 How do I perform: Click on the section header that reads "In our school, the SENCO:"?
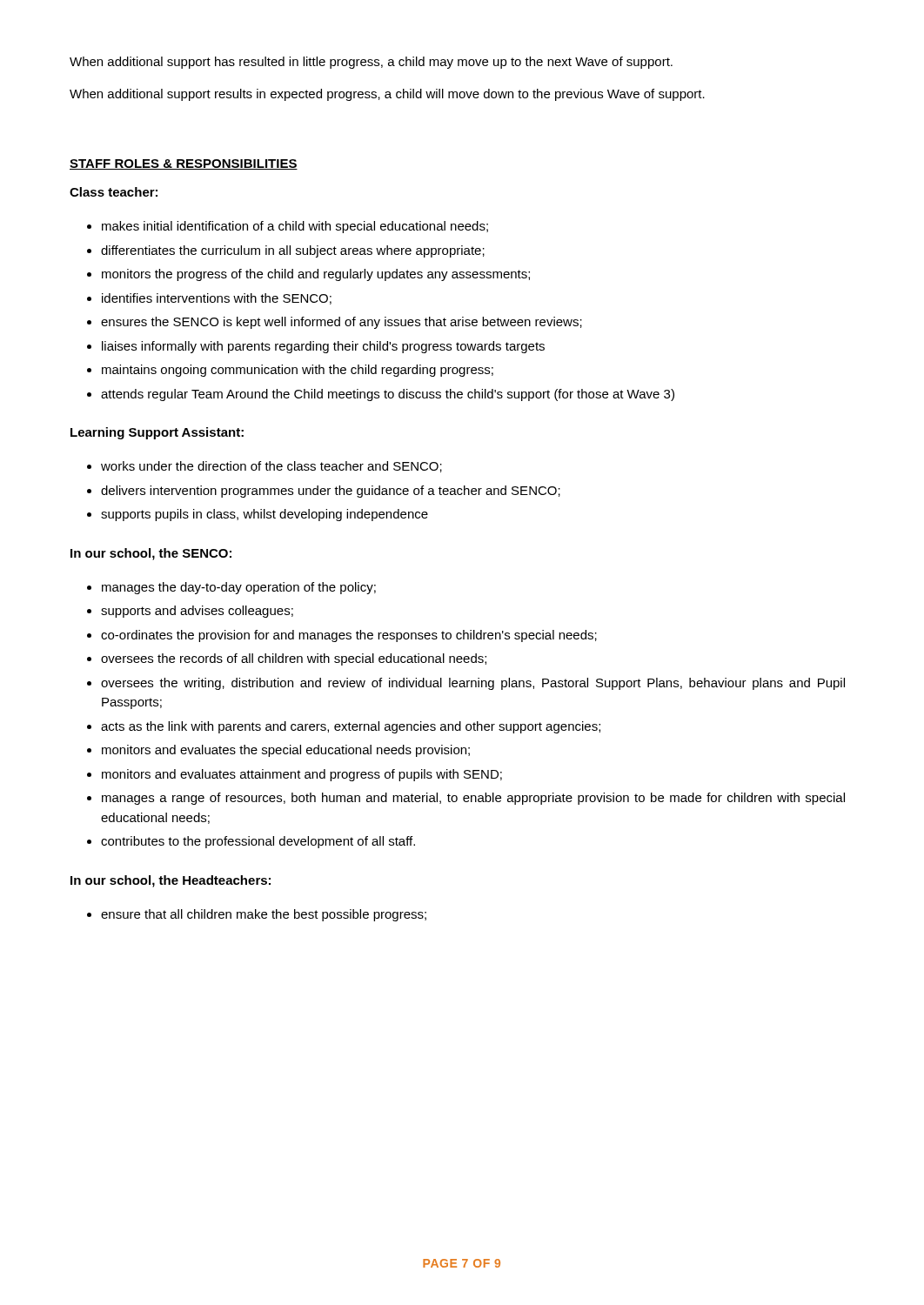point(151,552)
